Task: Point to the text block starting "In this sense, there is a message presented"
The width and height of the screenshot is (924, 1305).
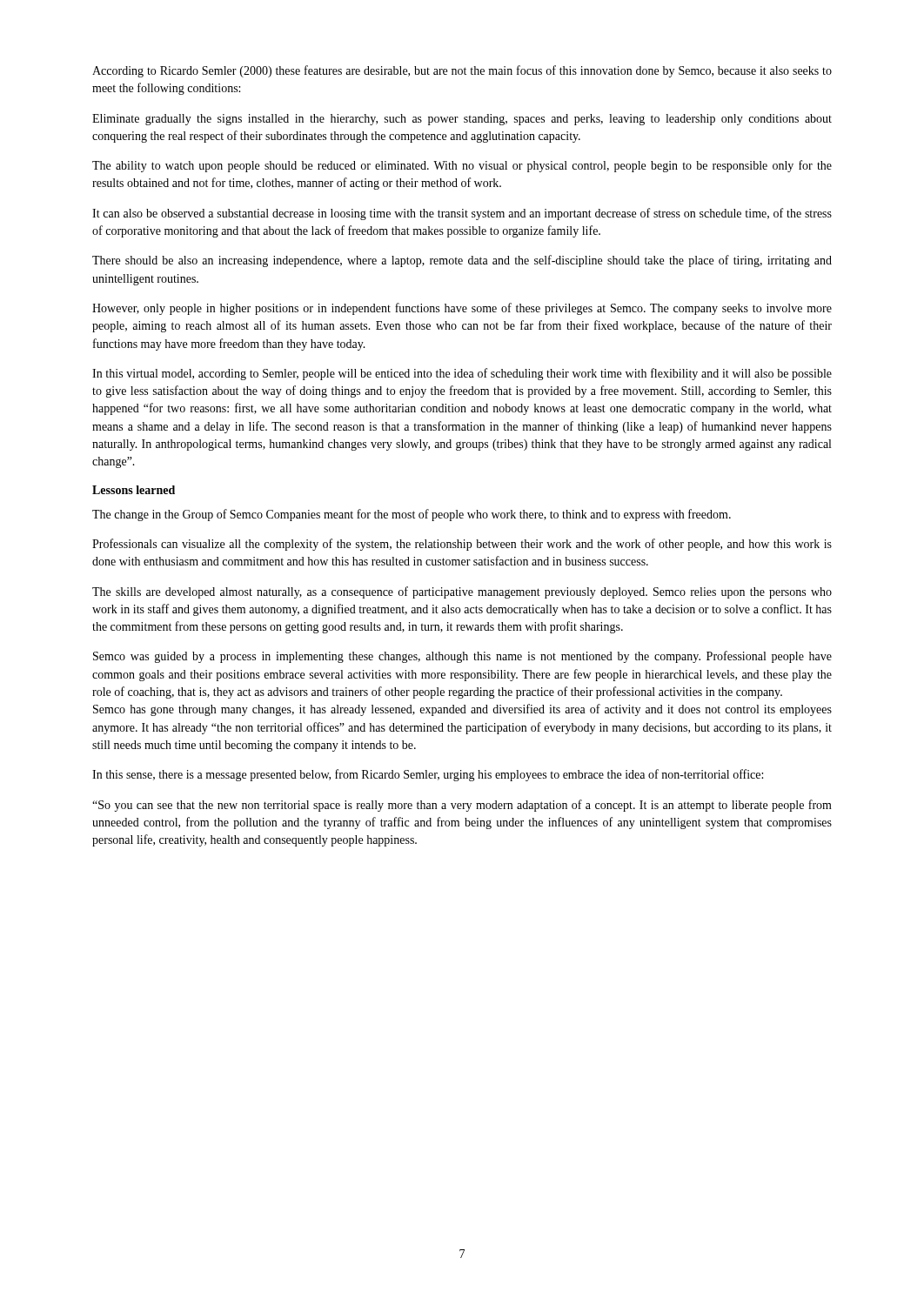Action: tap(428, 775)
